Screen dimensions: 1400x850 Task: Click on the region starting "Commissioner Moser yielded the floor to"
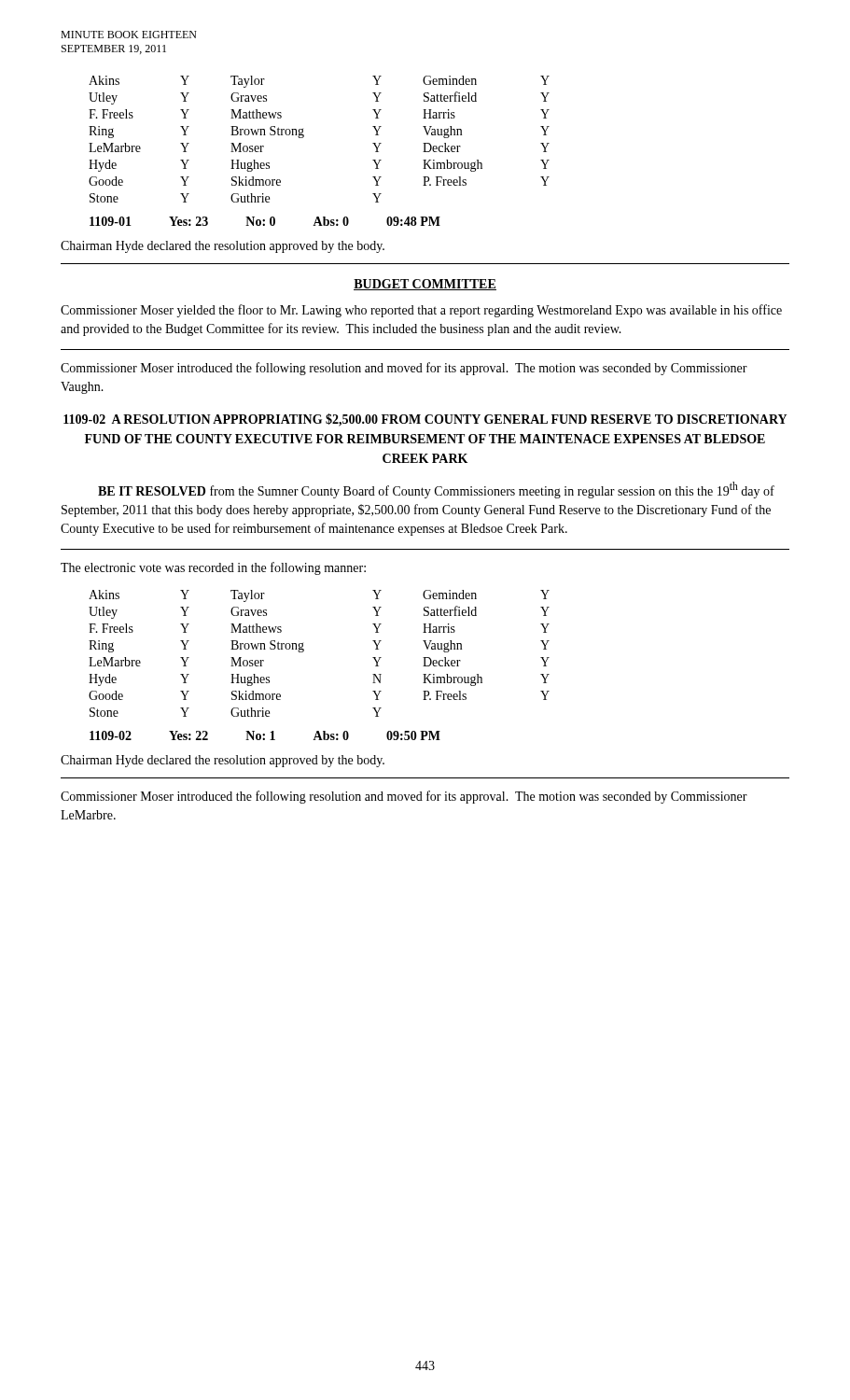point(421,320)
